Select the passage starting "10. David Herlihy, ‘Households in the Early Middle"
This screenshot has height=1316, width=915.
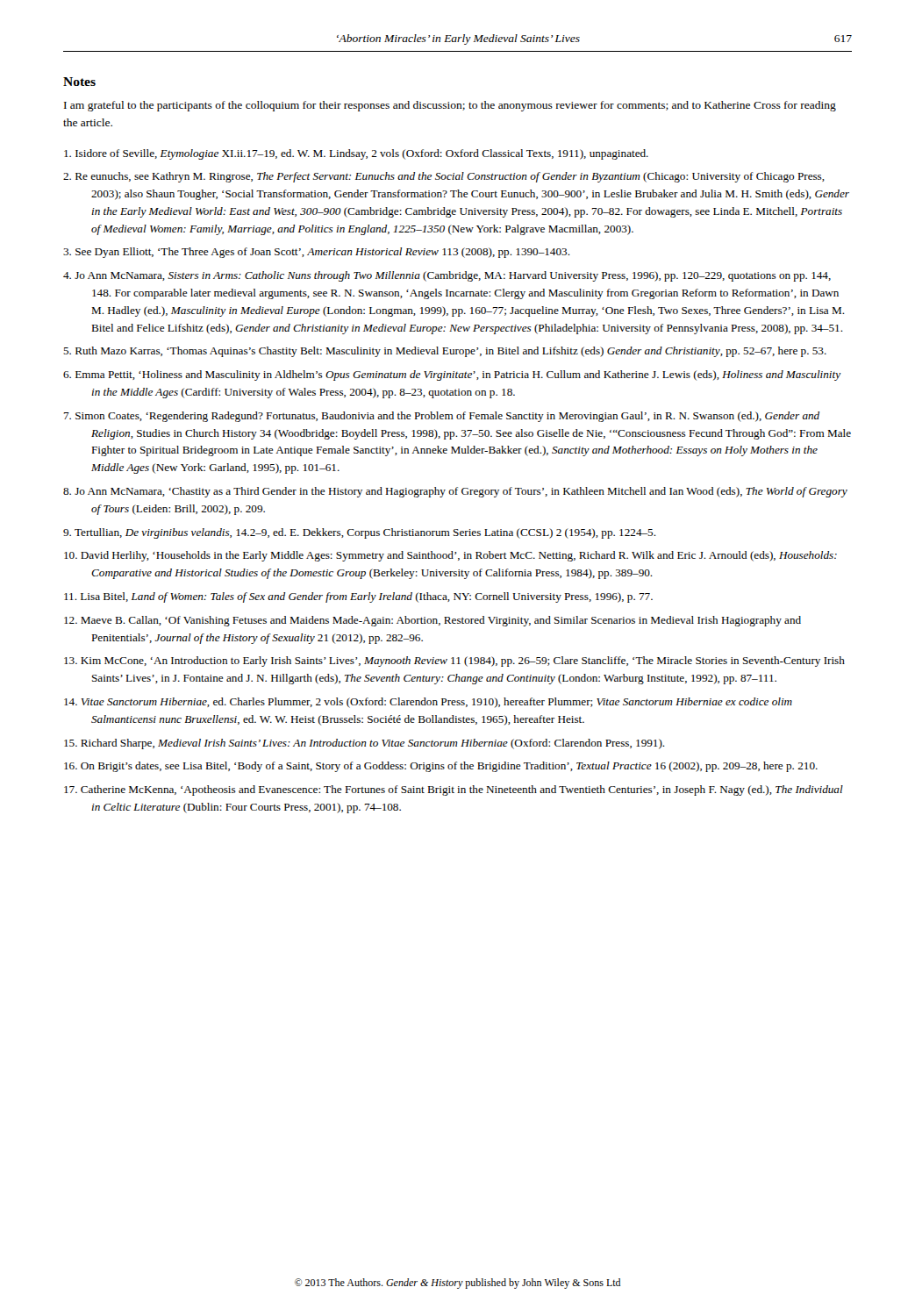pos(450,564)
